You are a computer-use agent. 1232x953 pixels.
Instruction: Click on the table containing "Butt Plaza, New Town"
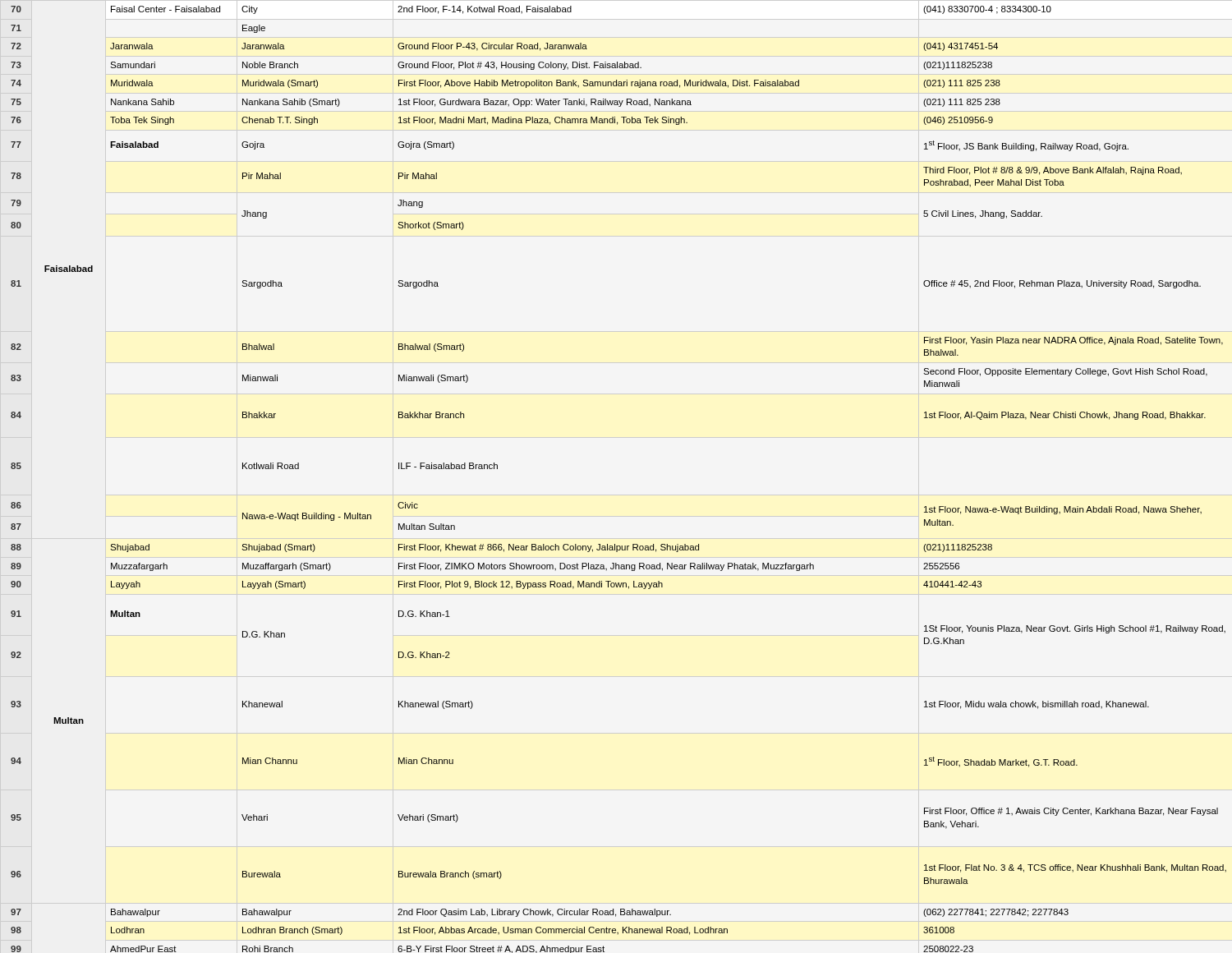[616, 476]
